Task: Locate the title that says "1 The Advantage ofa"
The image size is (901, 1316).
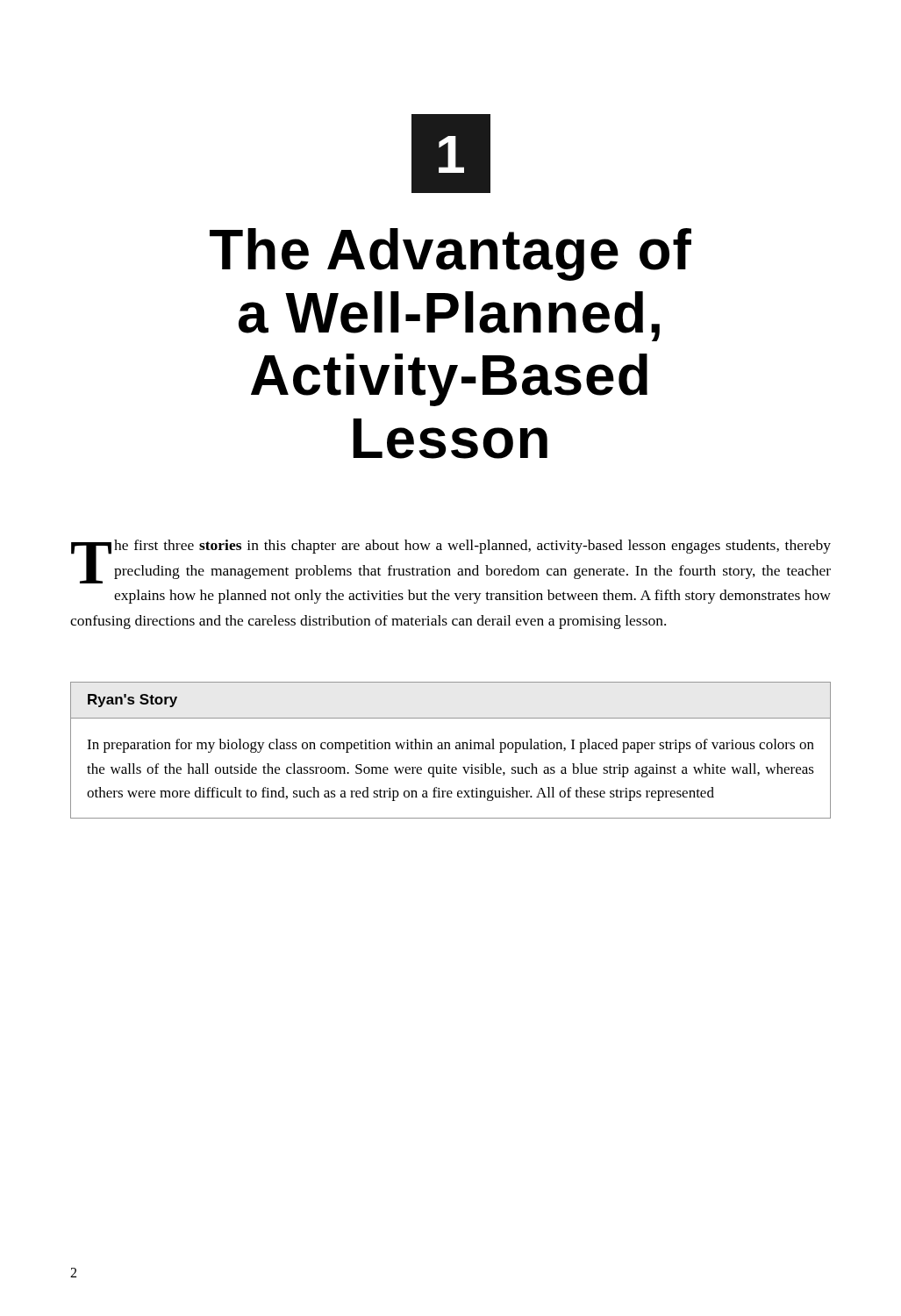Action: (x=450, y=292)
